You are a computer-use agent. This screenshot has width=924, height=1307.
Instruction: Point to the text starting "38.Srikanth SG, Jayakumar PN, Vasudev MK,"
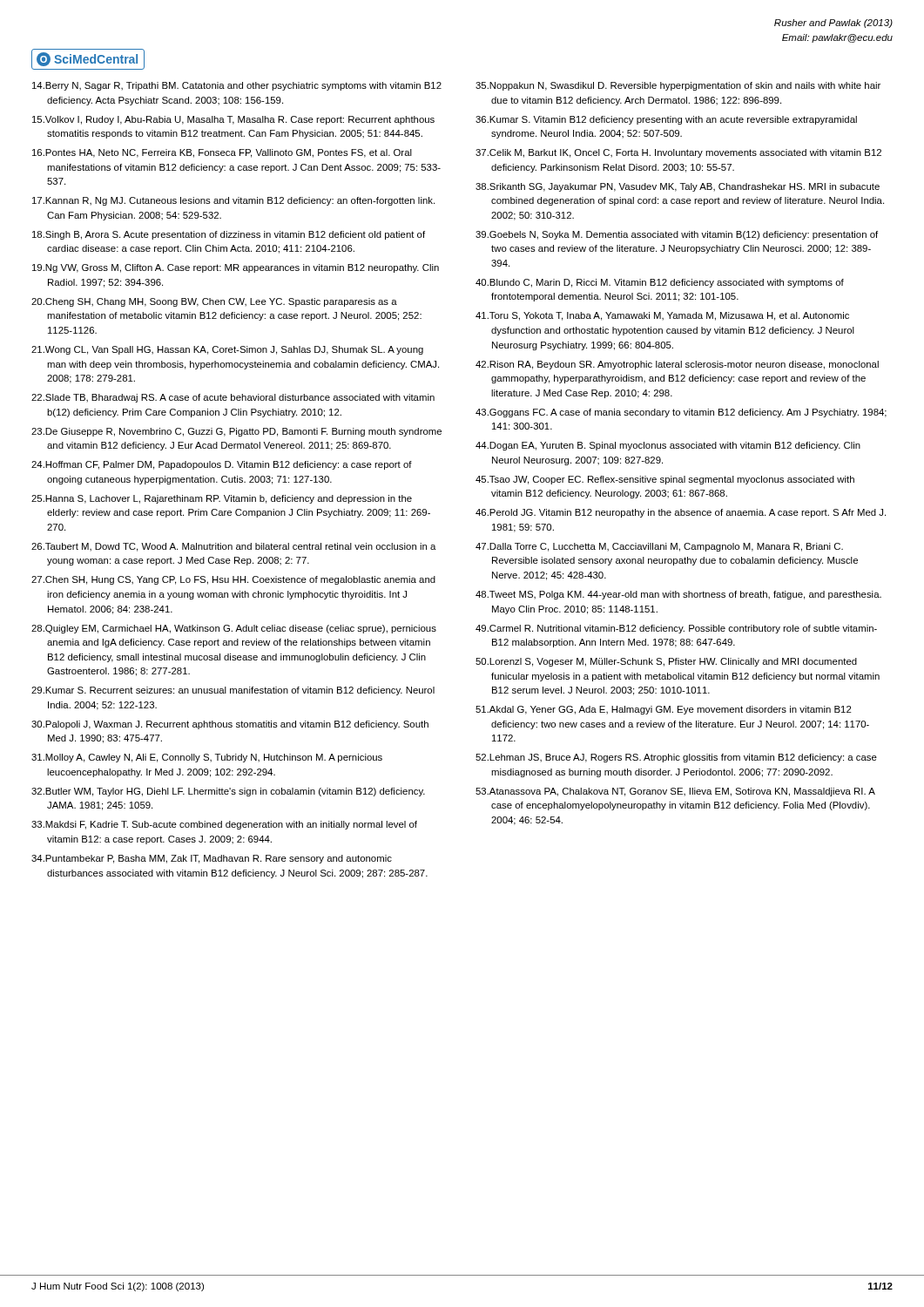(680, 201)
